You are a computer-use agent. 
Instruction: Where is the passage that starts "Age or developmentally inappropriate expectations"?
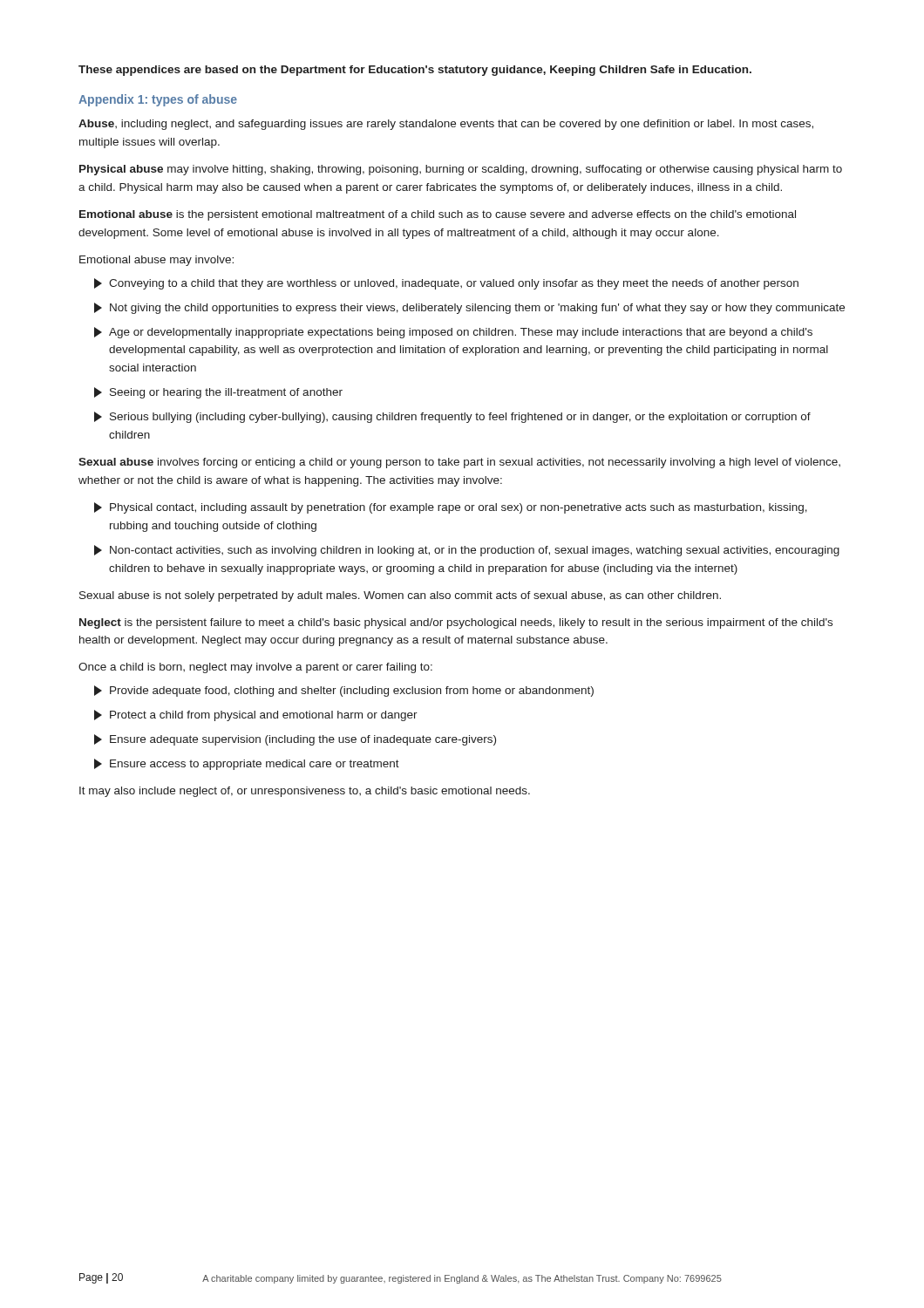click(470, 350)
